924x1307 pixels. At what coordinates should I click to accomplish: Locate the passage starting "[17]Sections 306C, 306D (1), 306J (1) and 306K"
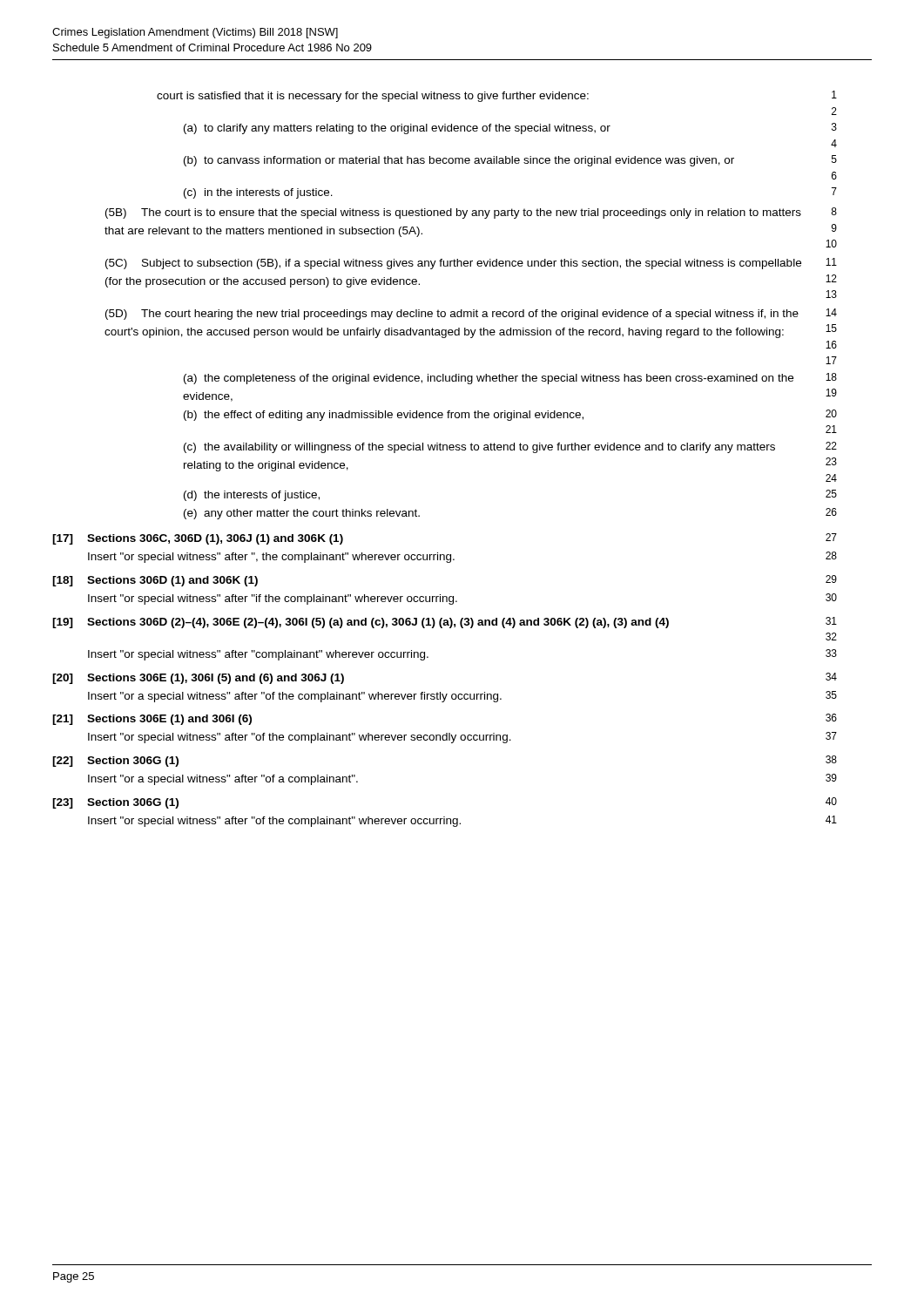198,539
